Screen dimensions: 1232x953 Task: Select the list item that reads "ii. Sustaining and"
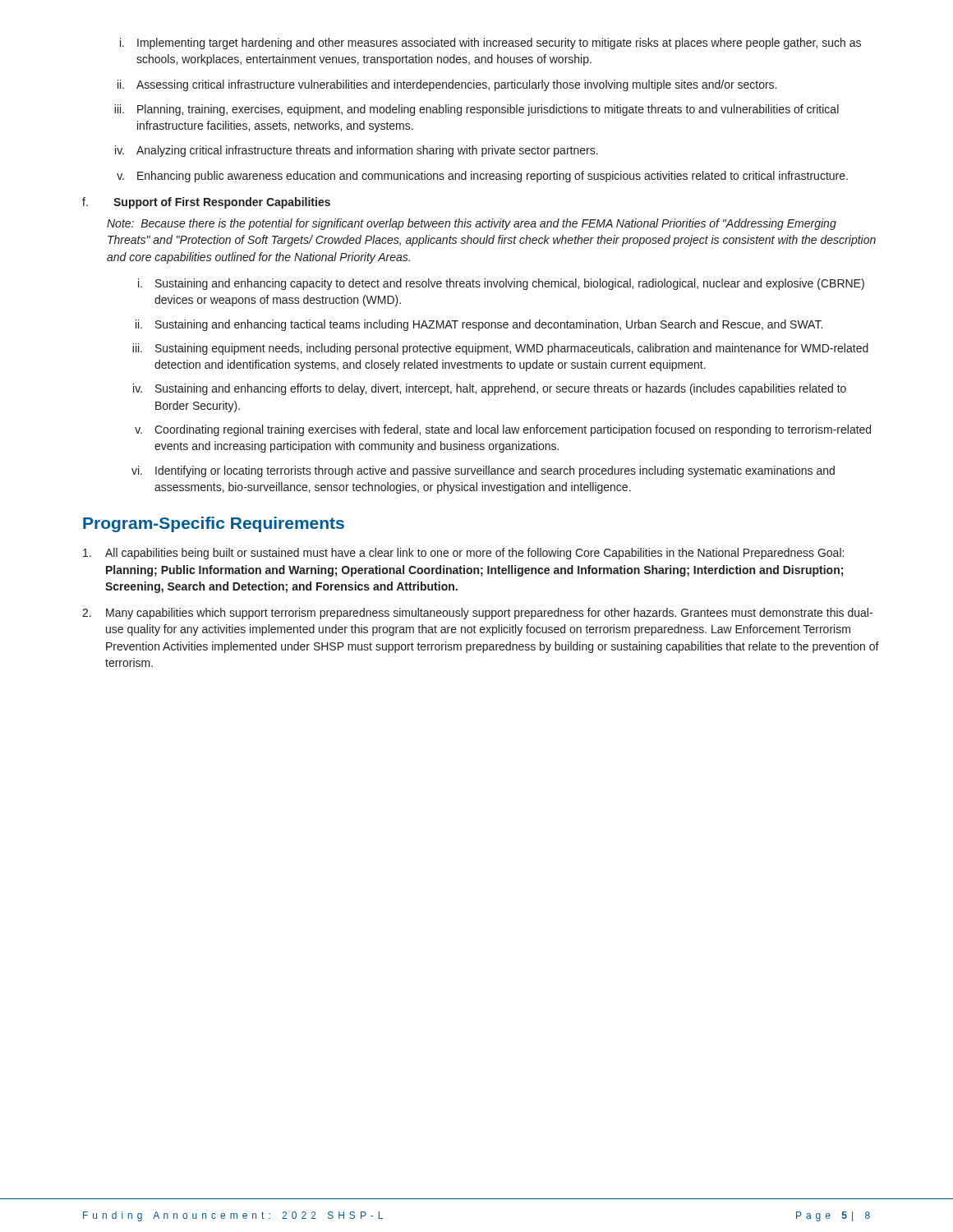point(493,324)
